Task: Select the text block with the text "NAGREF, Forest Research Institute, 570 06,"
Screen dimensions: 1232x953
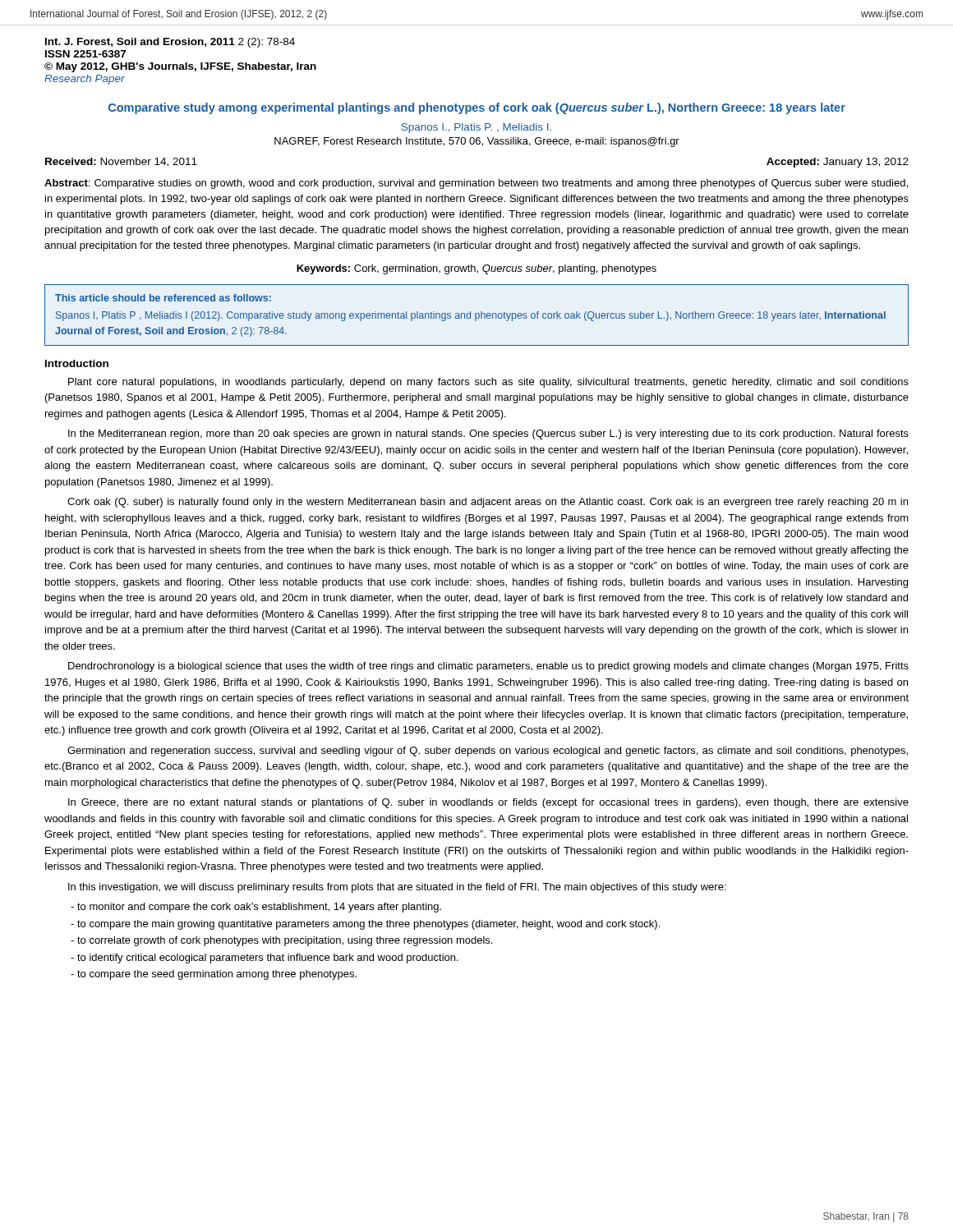Action: pyautogui.click(x=476, y=141)
